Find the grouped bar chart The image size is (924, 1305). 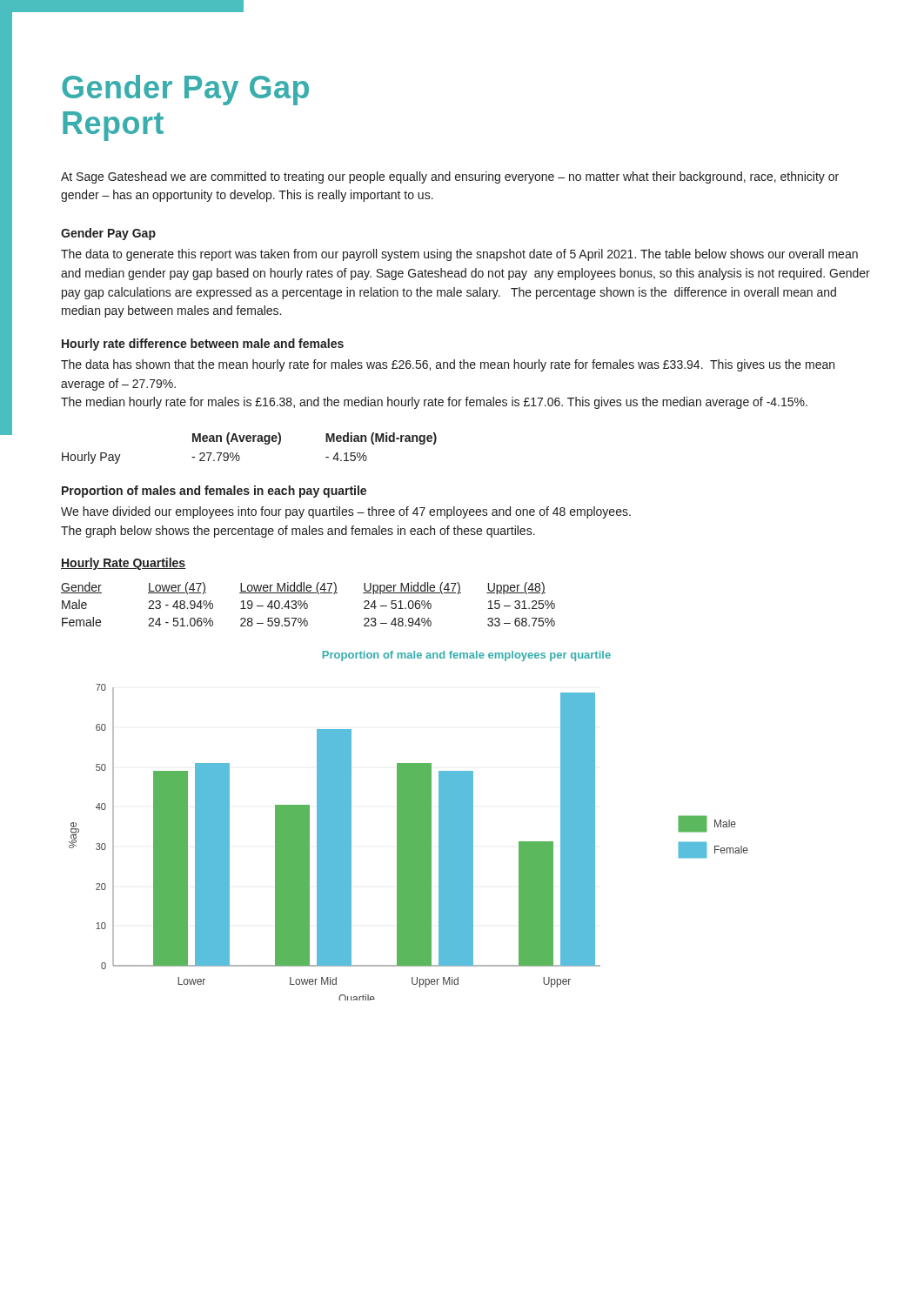point(466,825)
